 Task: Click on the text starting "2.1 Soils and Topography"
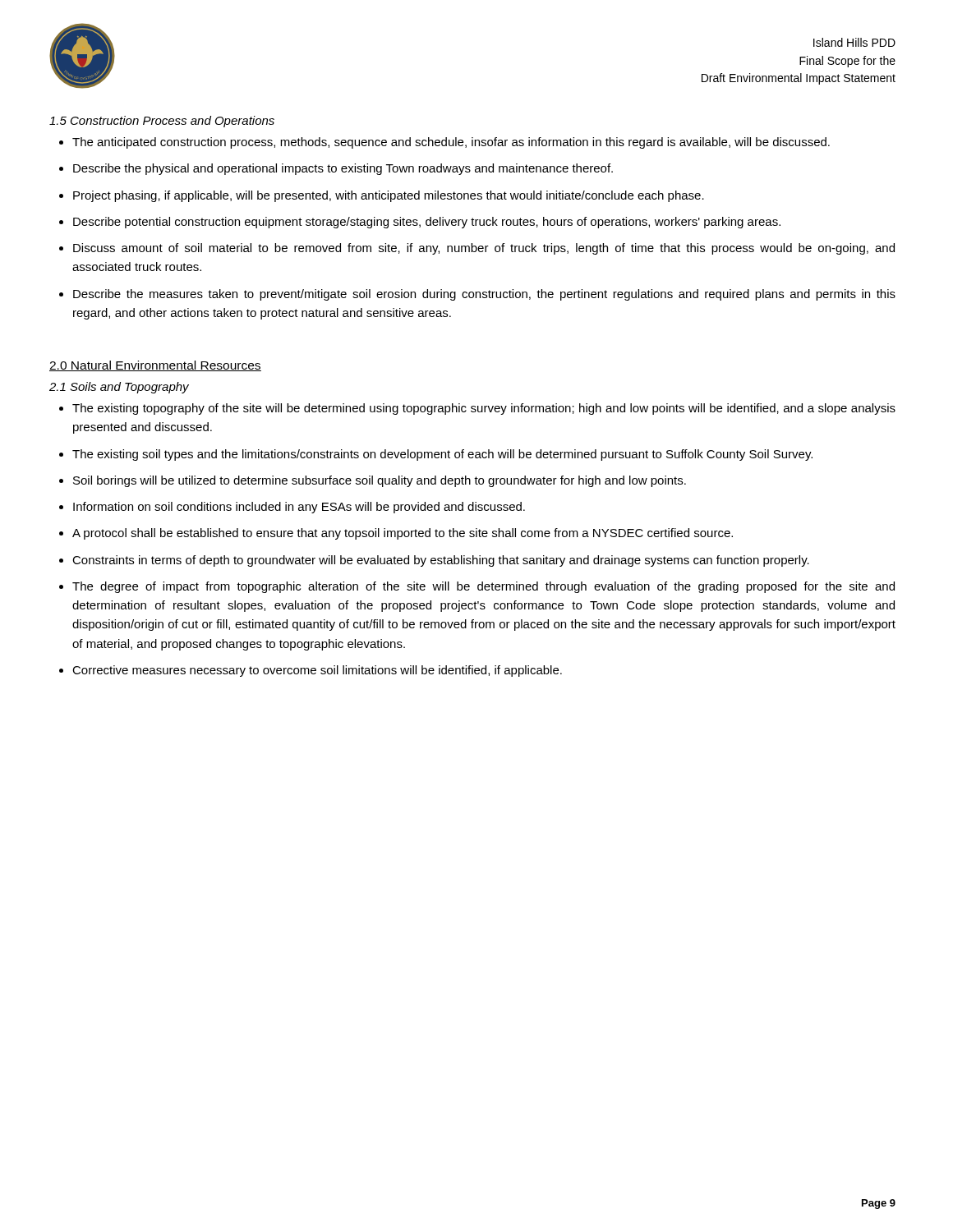(119, 386)
